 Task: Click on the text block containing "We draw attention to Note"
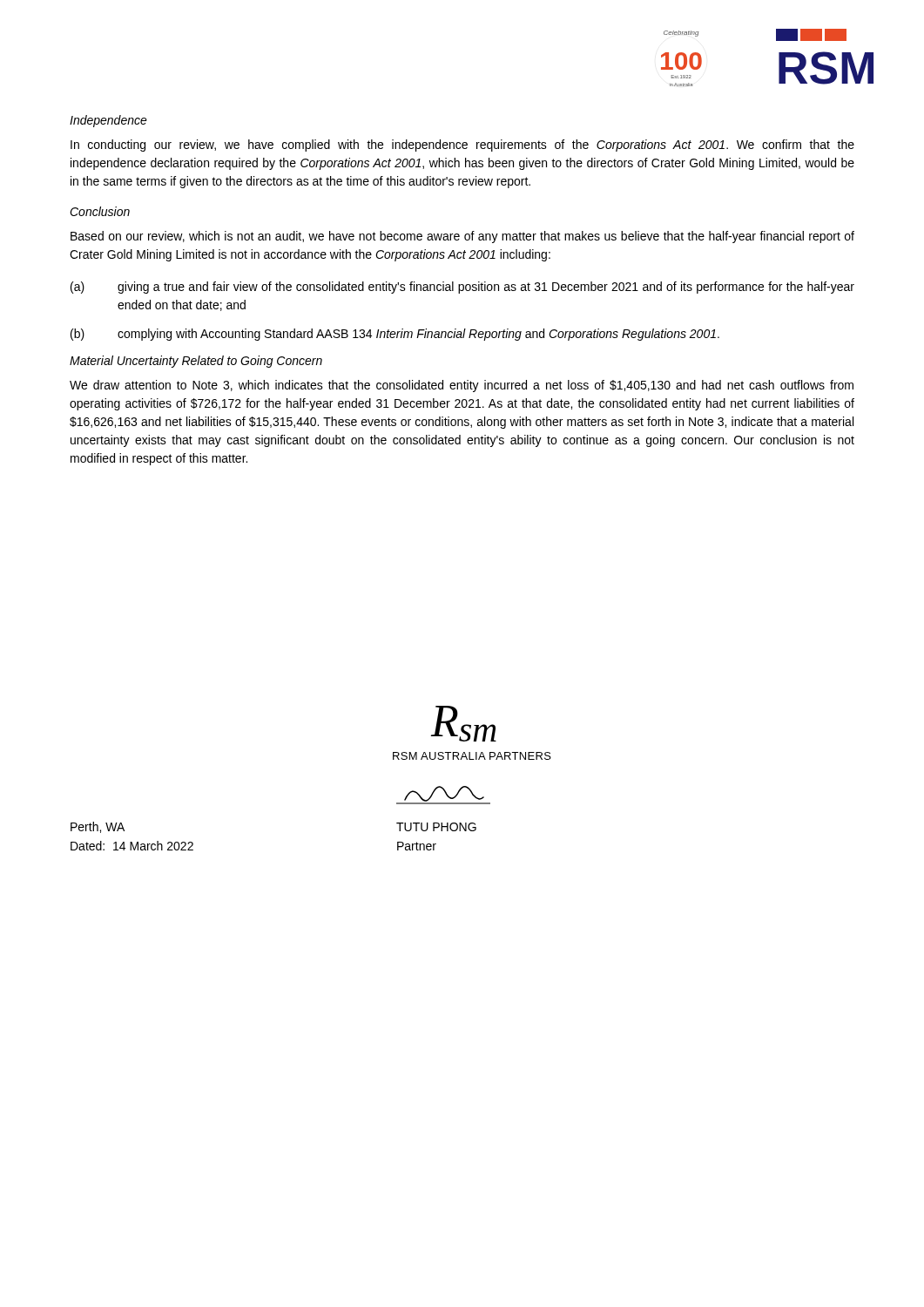[x=462, y=422]
